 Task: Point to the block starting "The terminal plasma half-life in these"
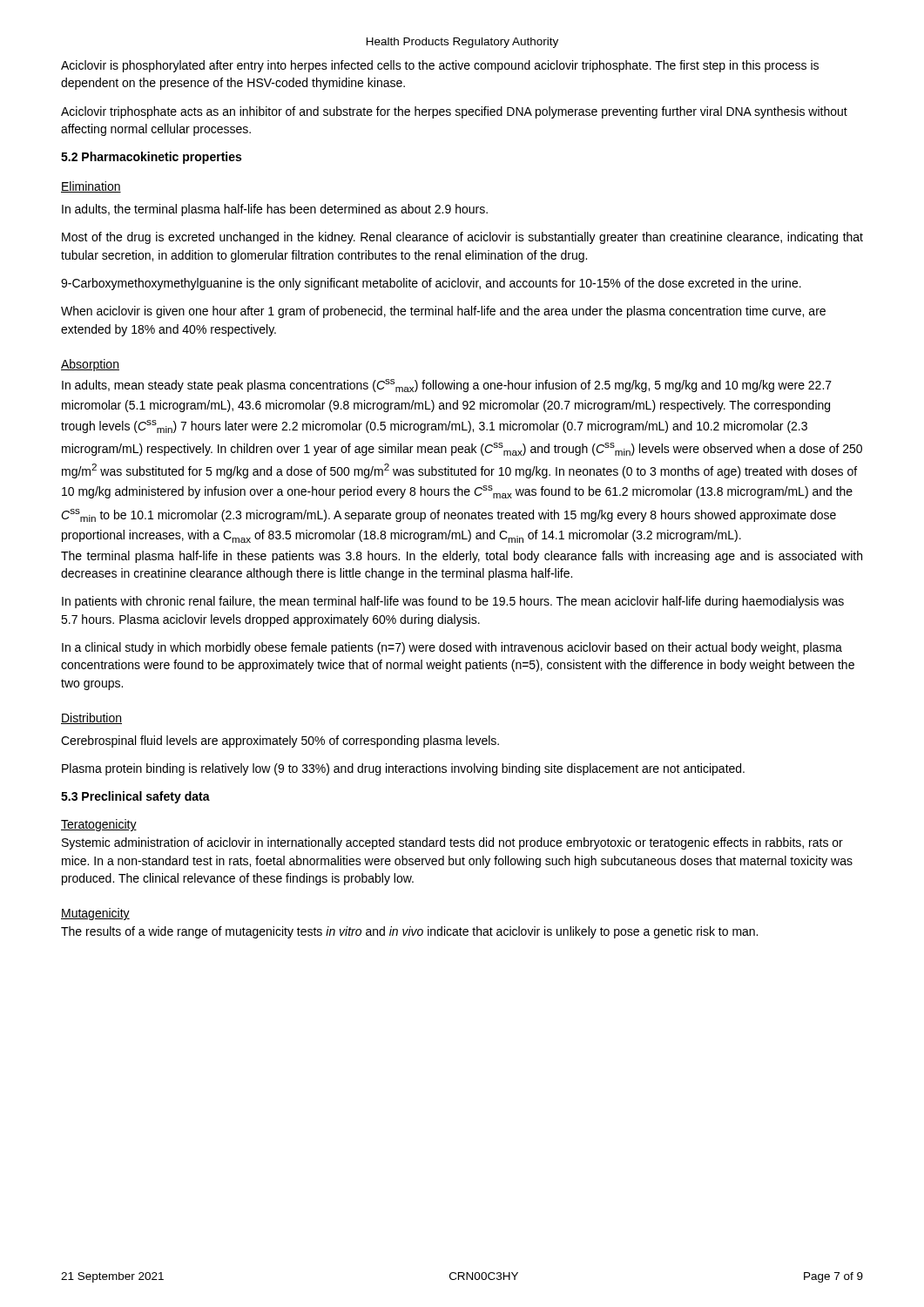pyautogui.click(x=462, y=565)
